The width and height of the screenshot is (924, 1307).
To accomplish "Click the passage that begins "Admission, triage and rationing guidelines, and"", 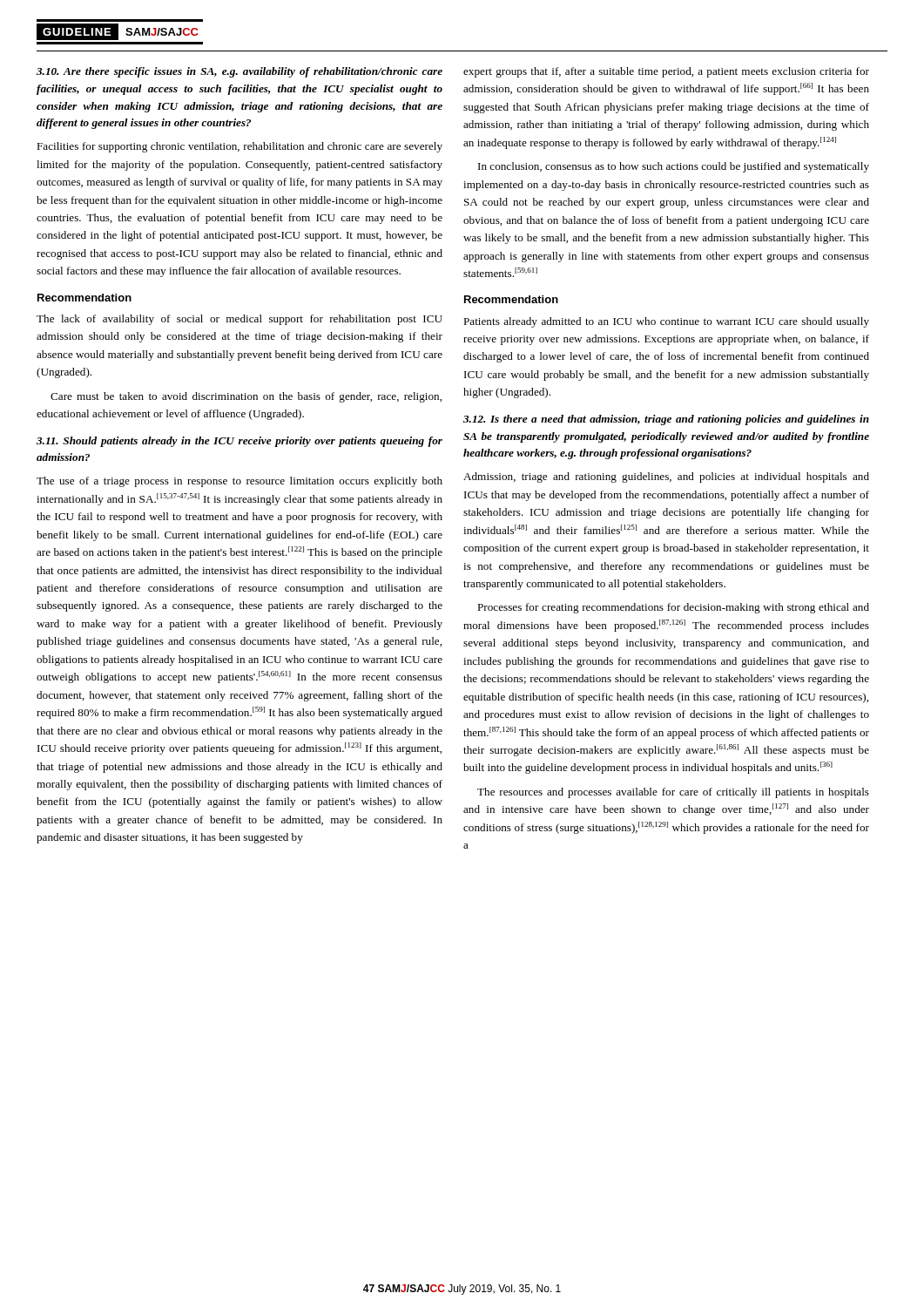I will (x=666, y=661).
